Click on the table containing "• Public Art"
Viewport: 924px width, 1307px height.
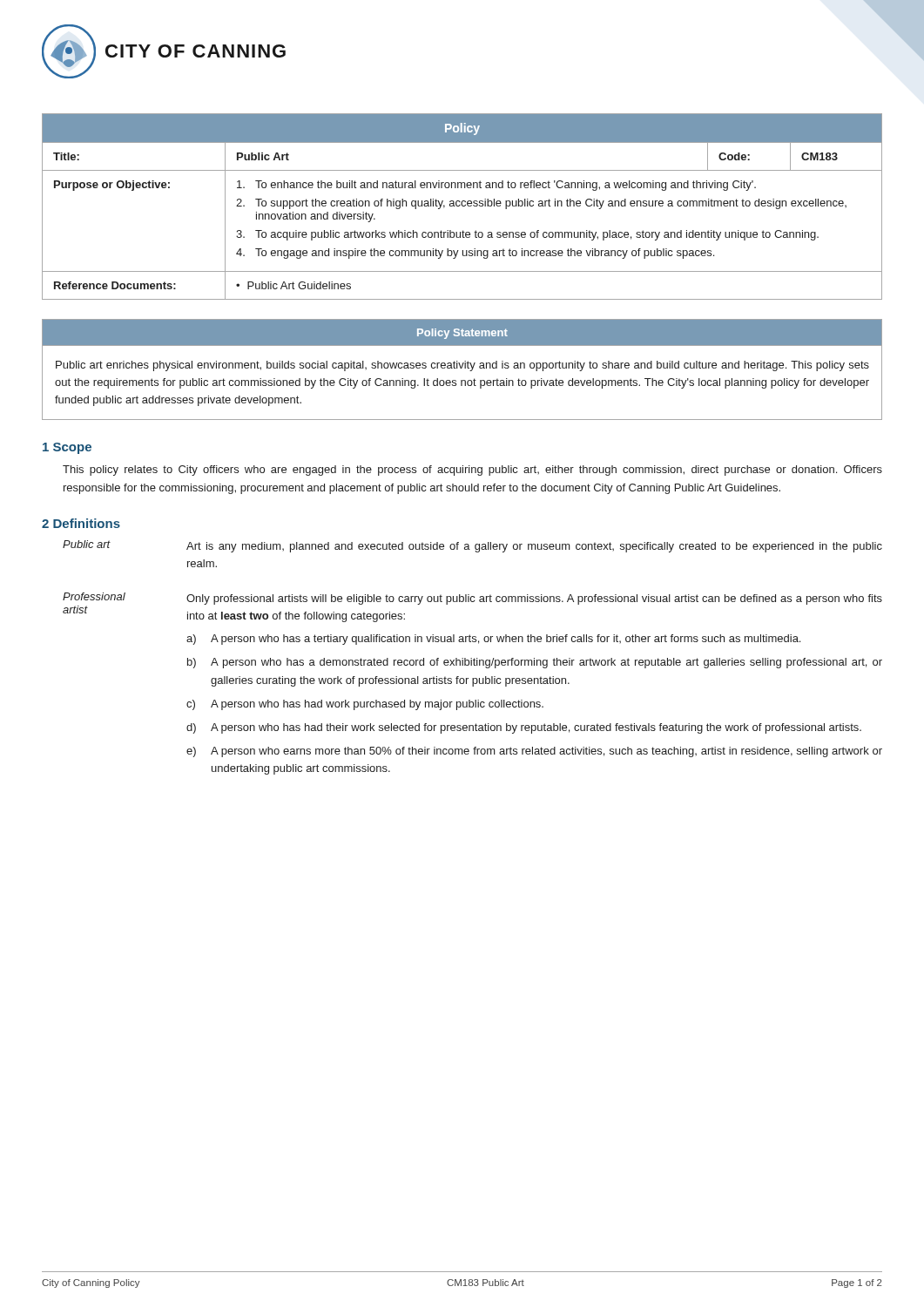(462, 207)
